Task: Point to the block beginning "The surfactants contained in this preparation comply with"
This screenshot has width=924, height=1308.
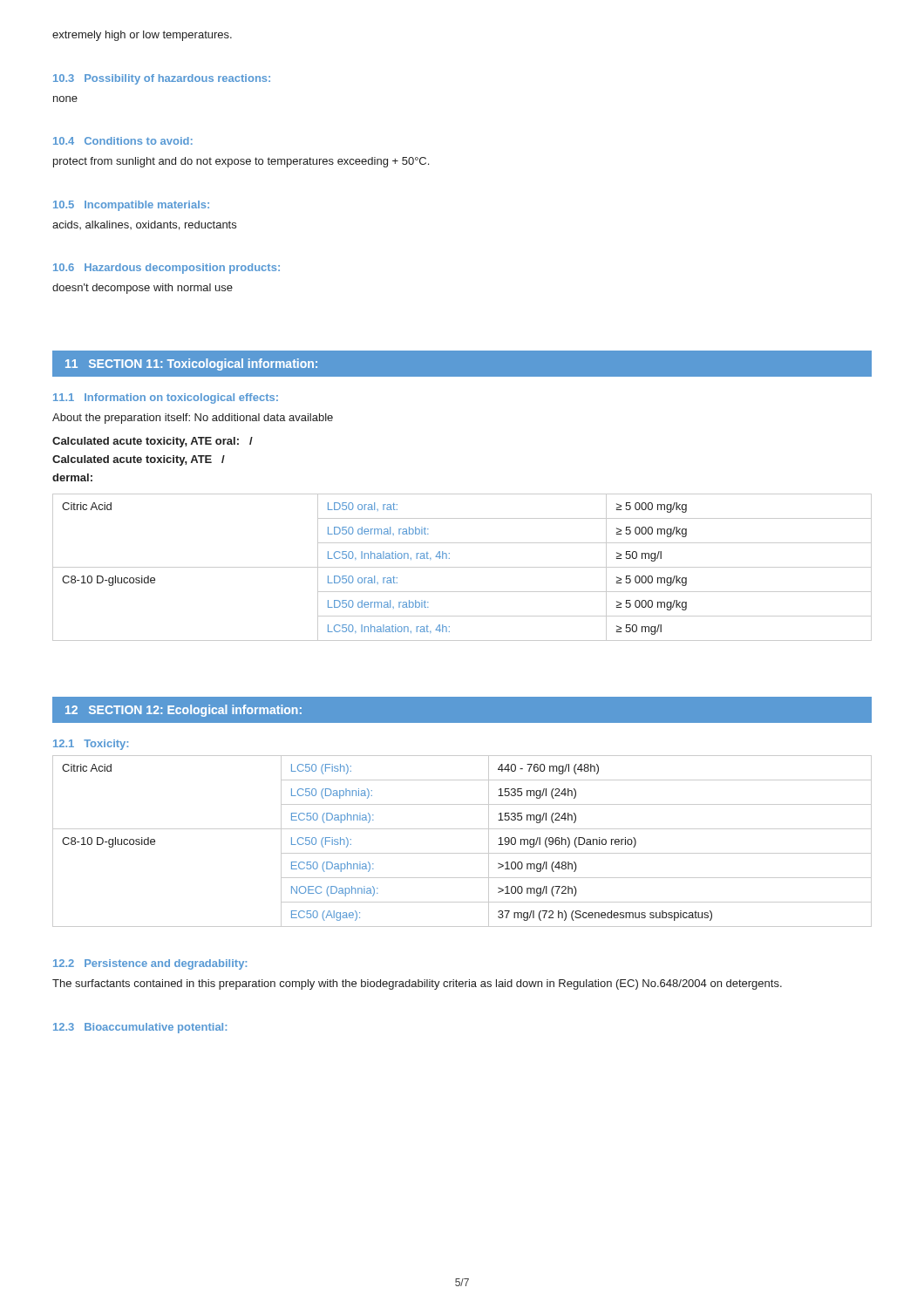Action: [417, 983]
